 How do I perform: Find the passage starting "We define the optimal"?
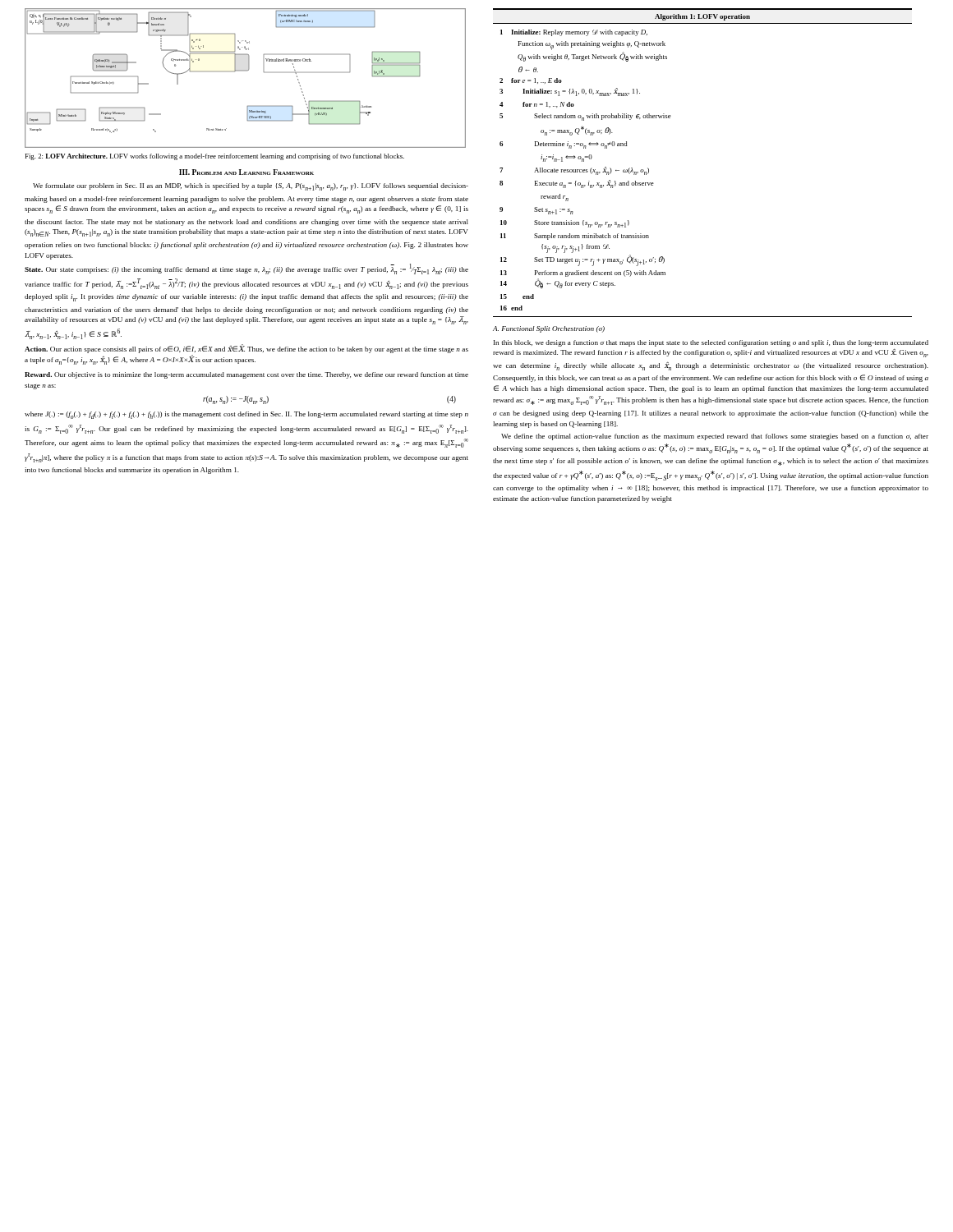pos(711,468)
